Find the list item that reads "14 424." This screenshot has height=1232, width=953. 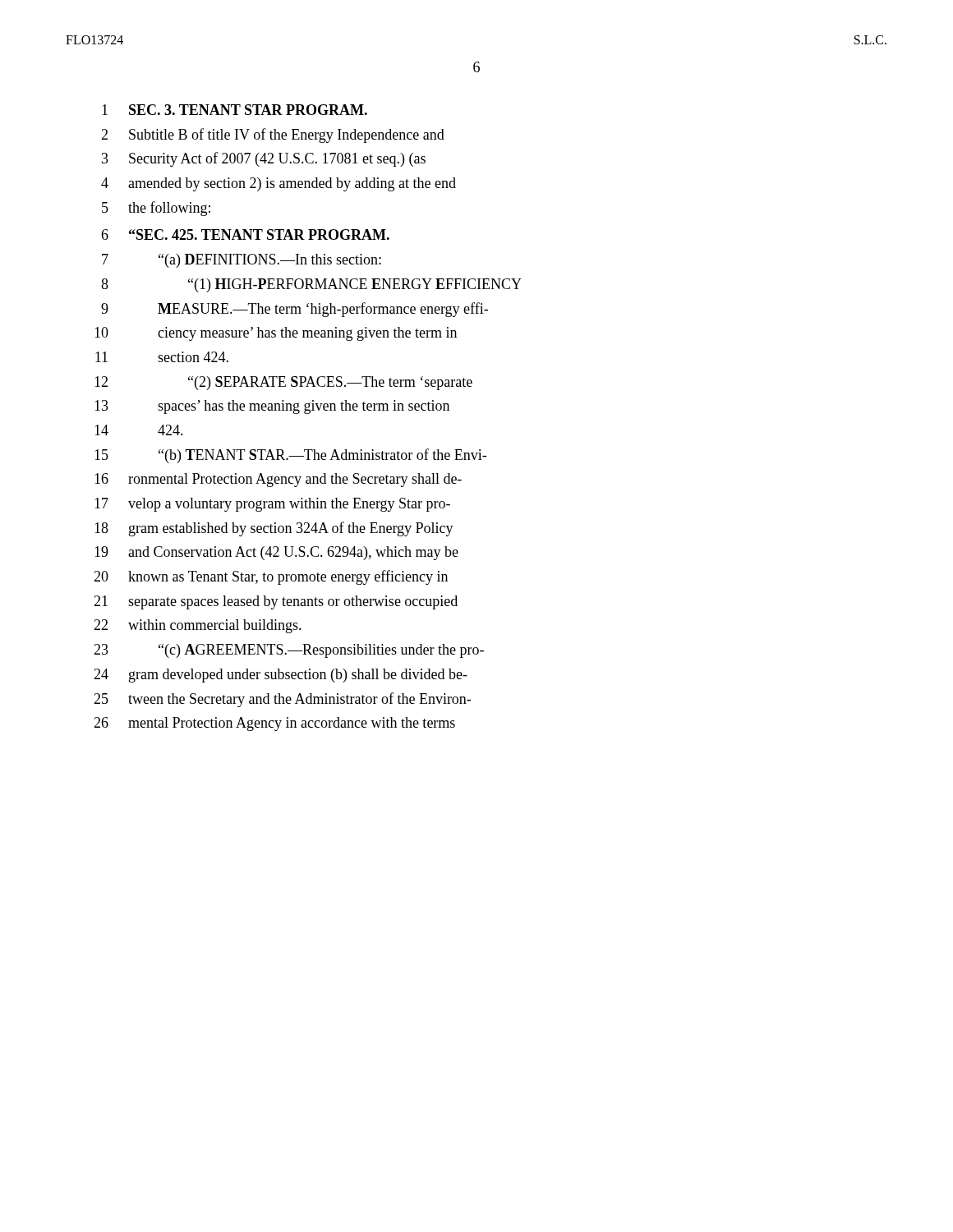tap(106, 430)
